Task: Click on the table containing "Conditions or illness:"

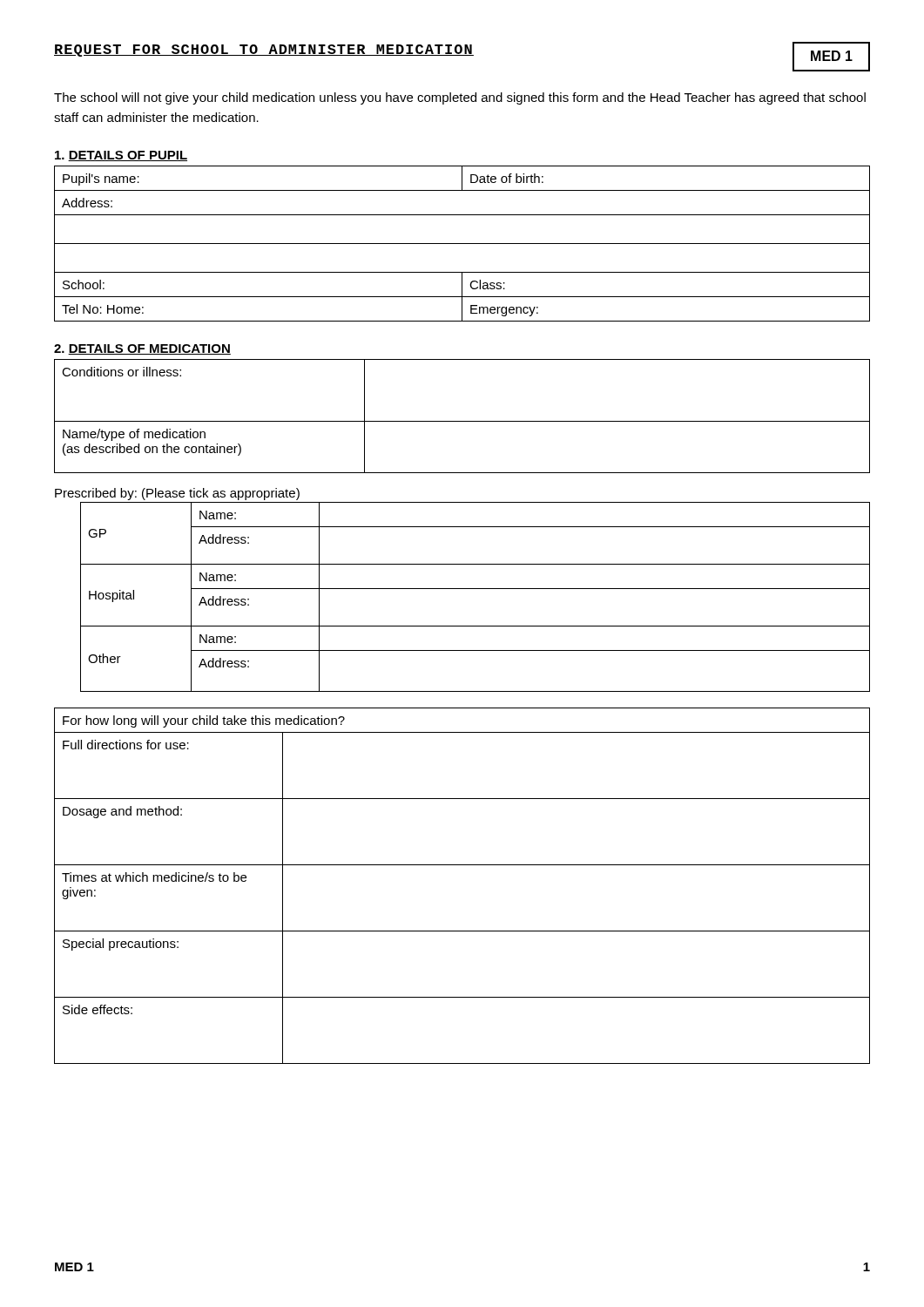Action: [x=462, y=416]
